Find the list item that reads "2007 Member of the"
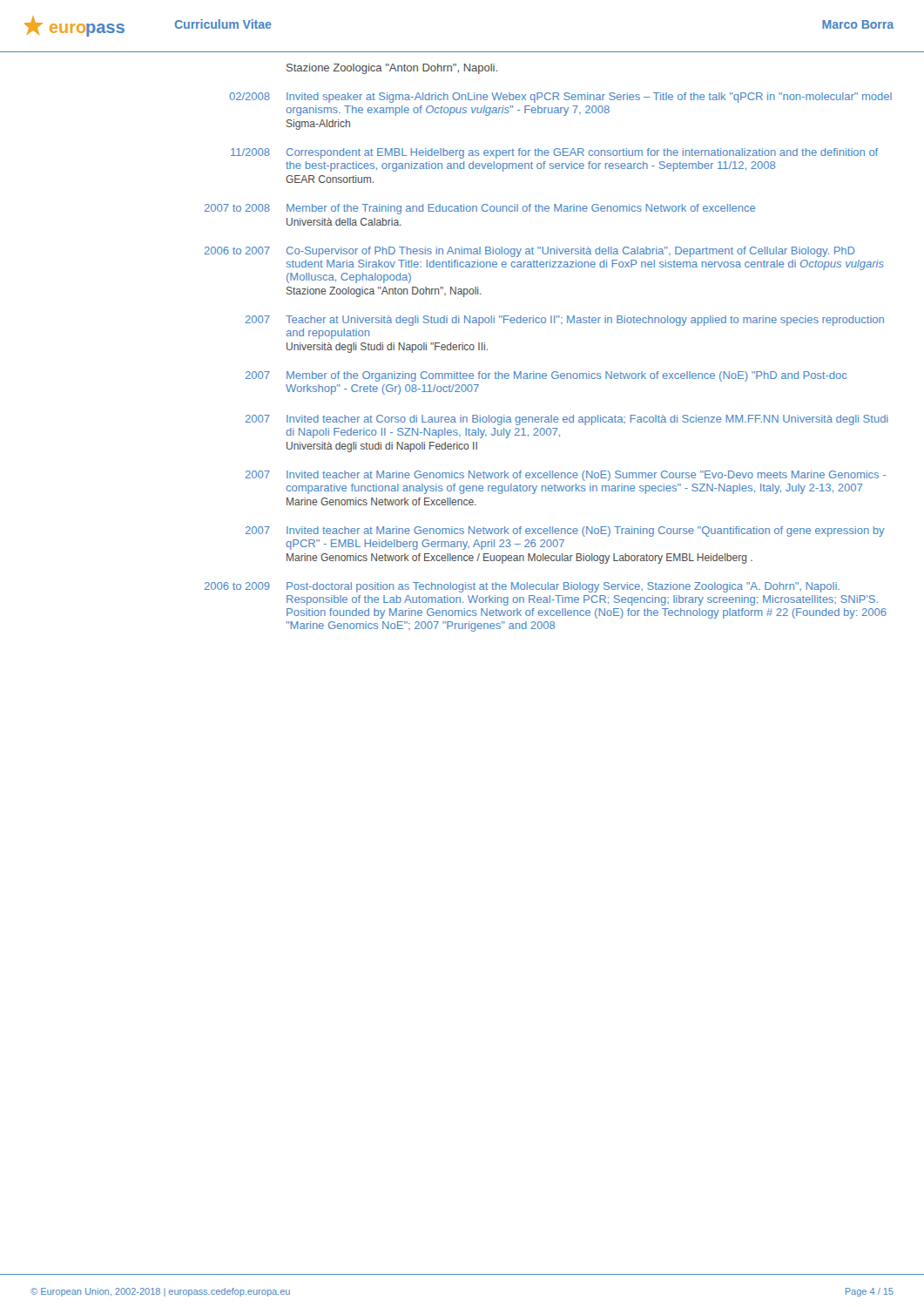Screen dimensions: 1307x924 pyautogui.click(x=534, y=382)
